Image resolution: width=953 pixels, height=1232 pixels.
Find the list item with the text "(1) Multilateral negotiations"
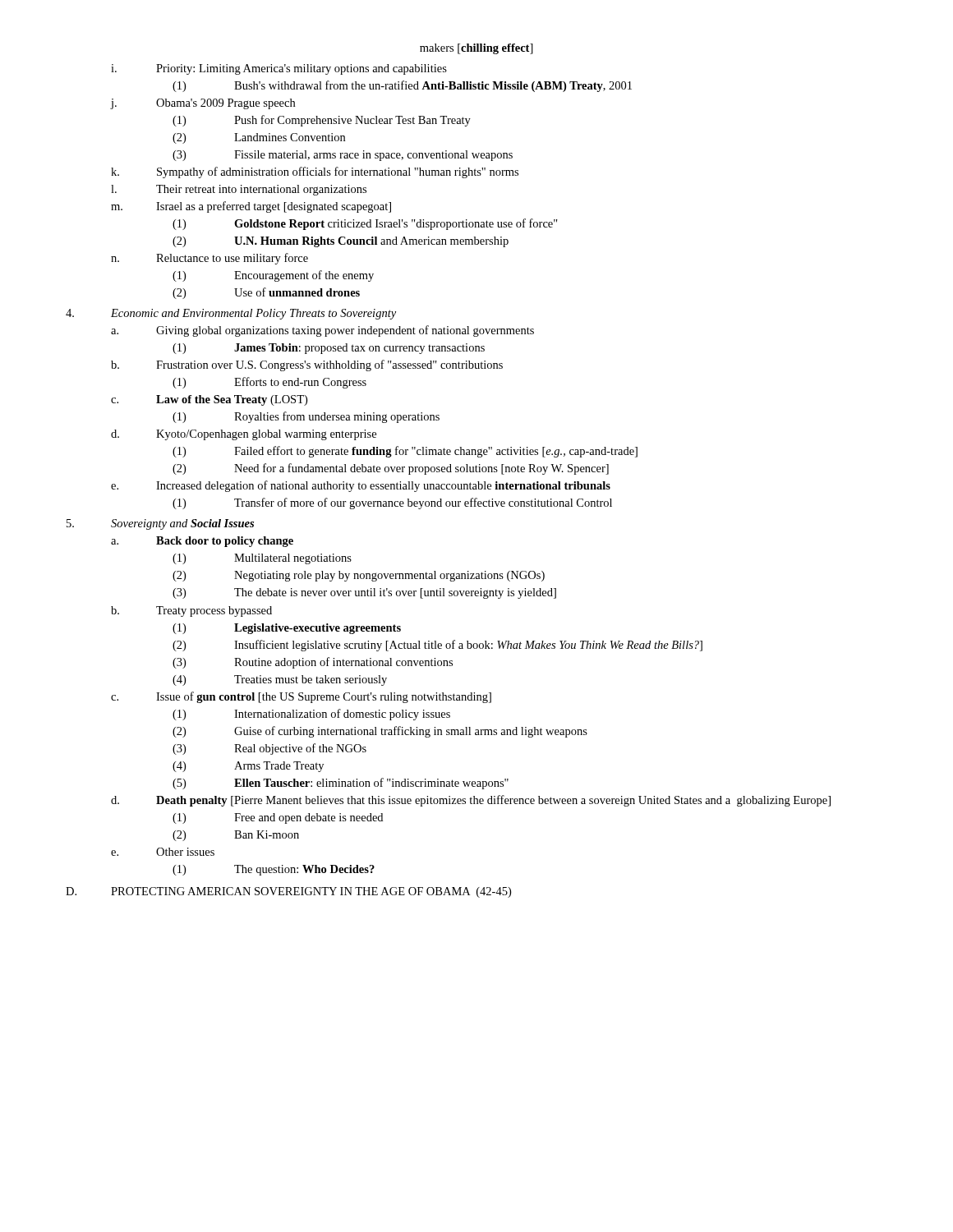click(x=262, y=559)
